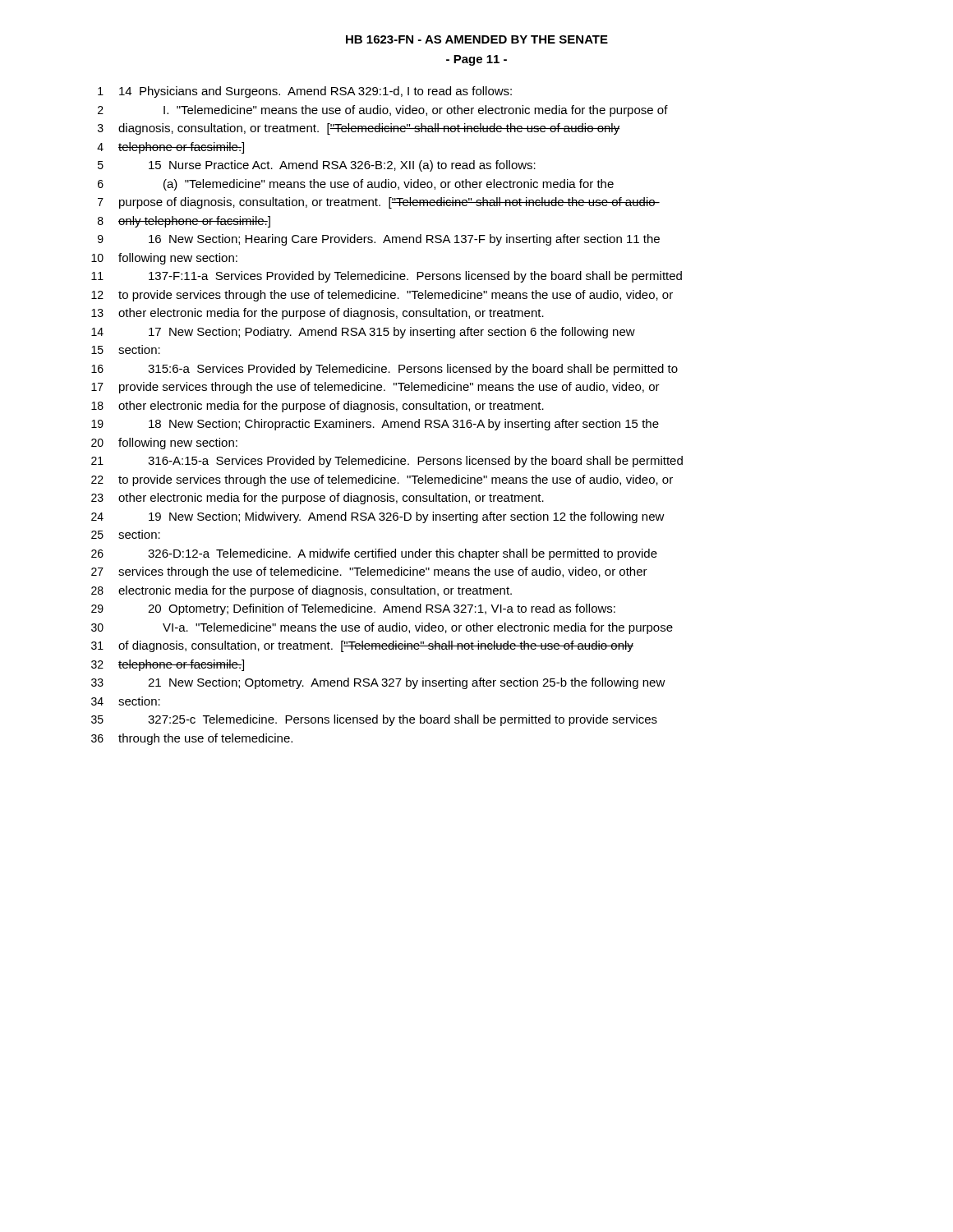Point to the element starting "3 diagnosis, consultation, or treatment. ["Telemedicine" shall not"
This screenshot has height=1232, width=953.
pyautogui.click(x=485, y=128)
